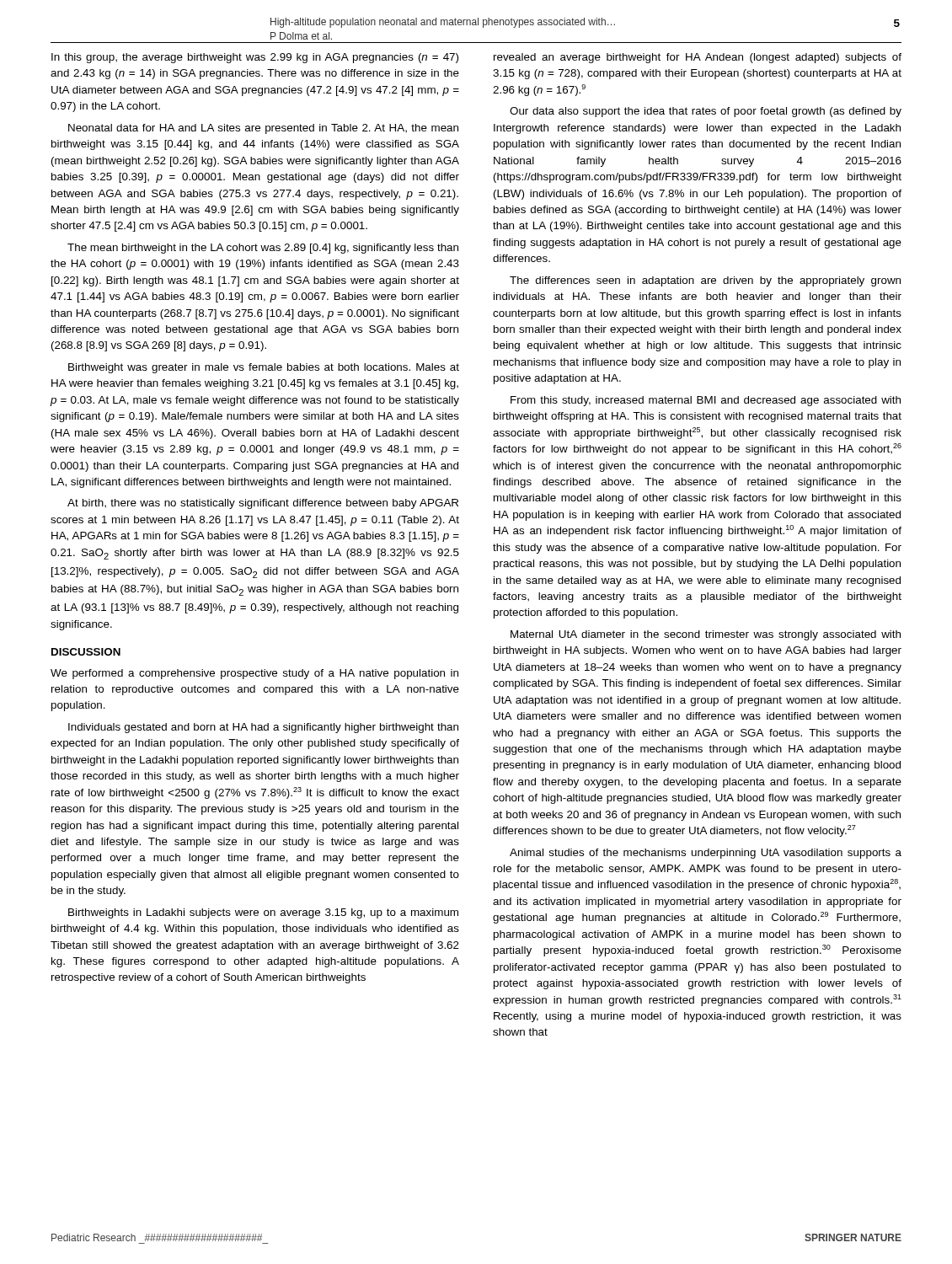Navigate to the text block starting "Neonatal data for HA"
The image size is (952, 1264).
click(x=255, y=177)
